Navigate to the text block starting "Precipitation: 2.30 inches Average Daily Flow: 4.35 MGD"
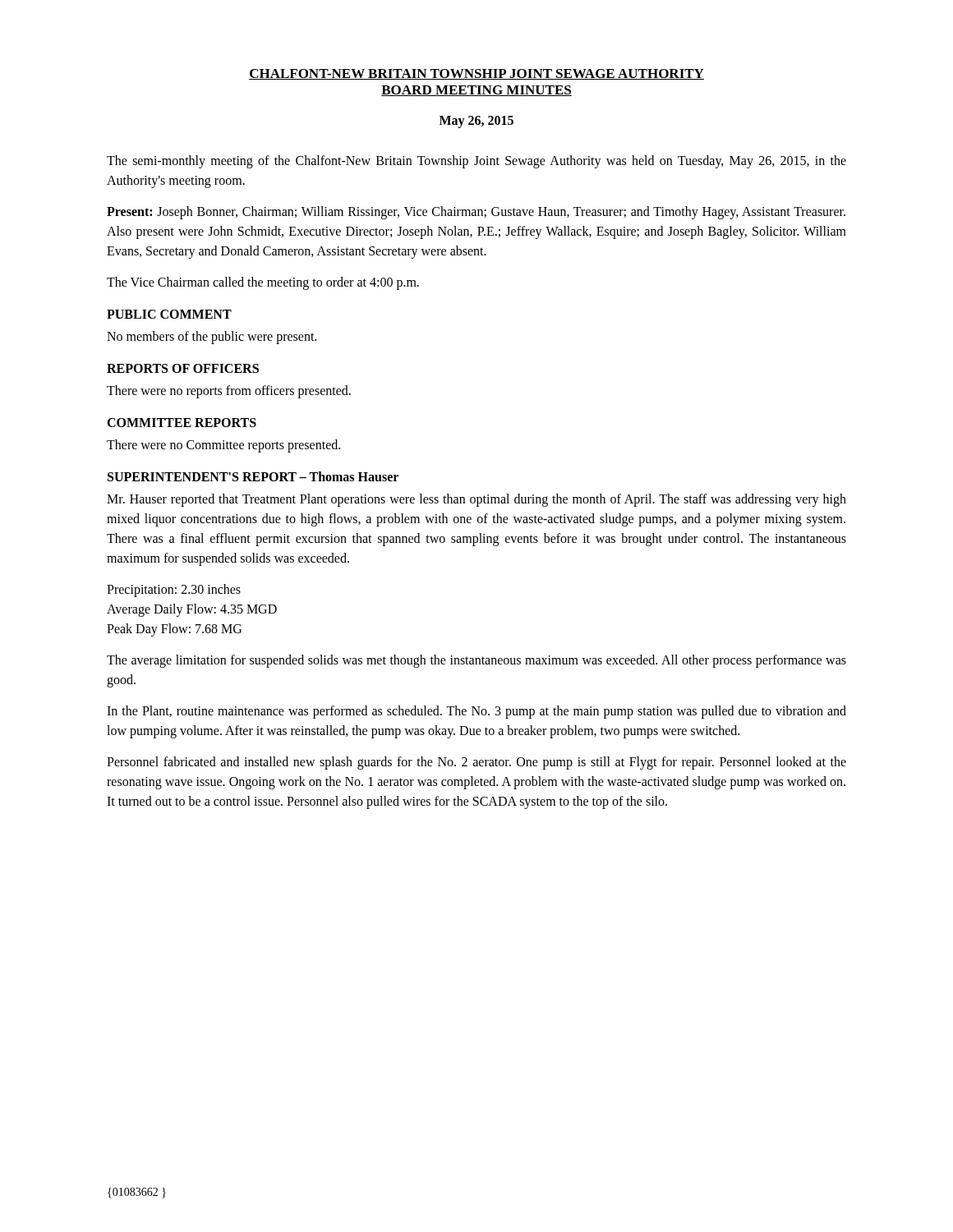 point(192,609)
